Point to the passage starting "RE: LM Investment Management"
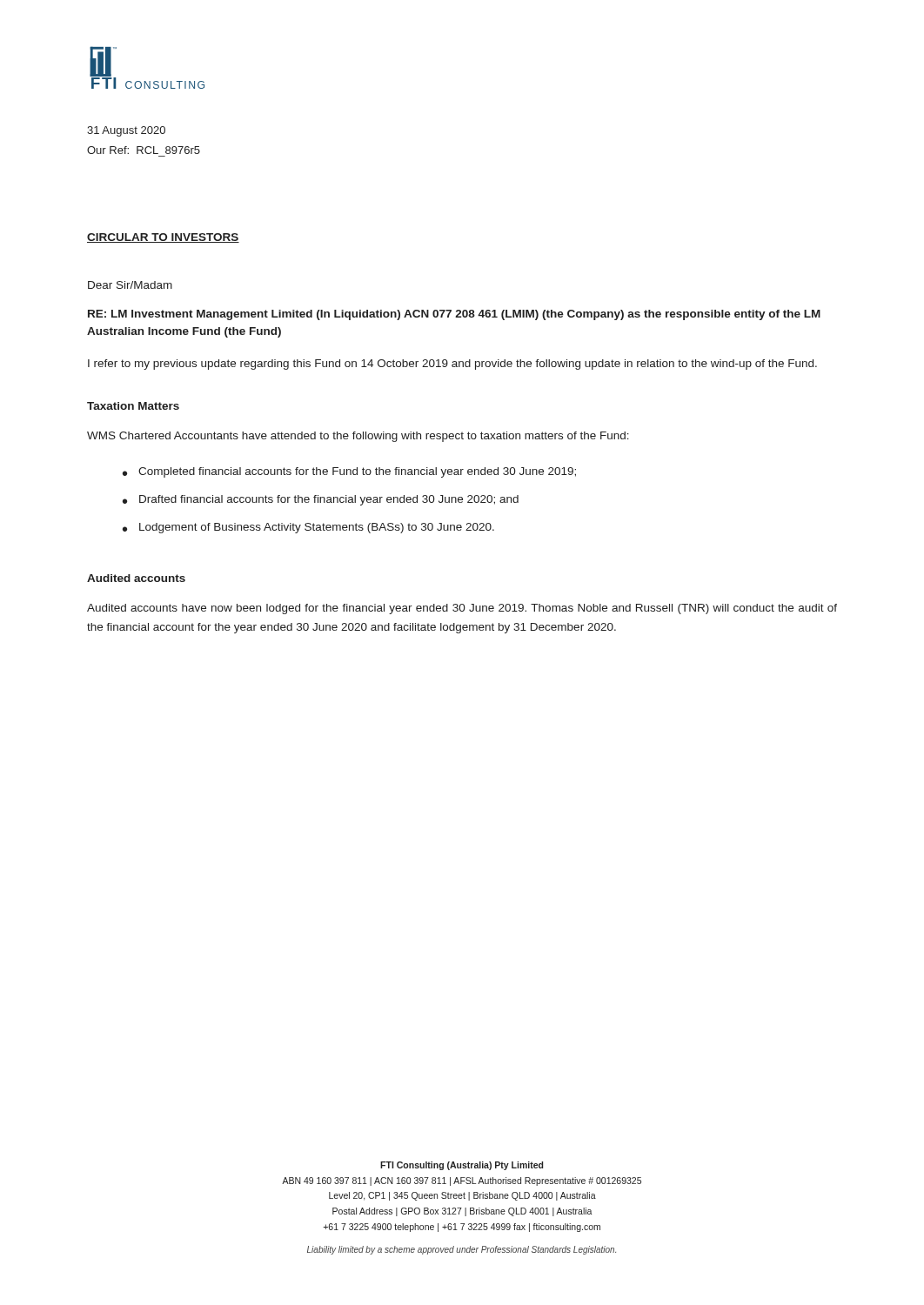Screen dimensions: 1305x924 [x=454, y=322]
